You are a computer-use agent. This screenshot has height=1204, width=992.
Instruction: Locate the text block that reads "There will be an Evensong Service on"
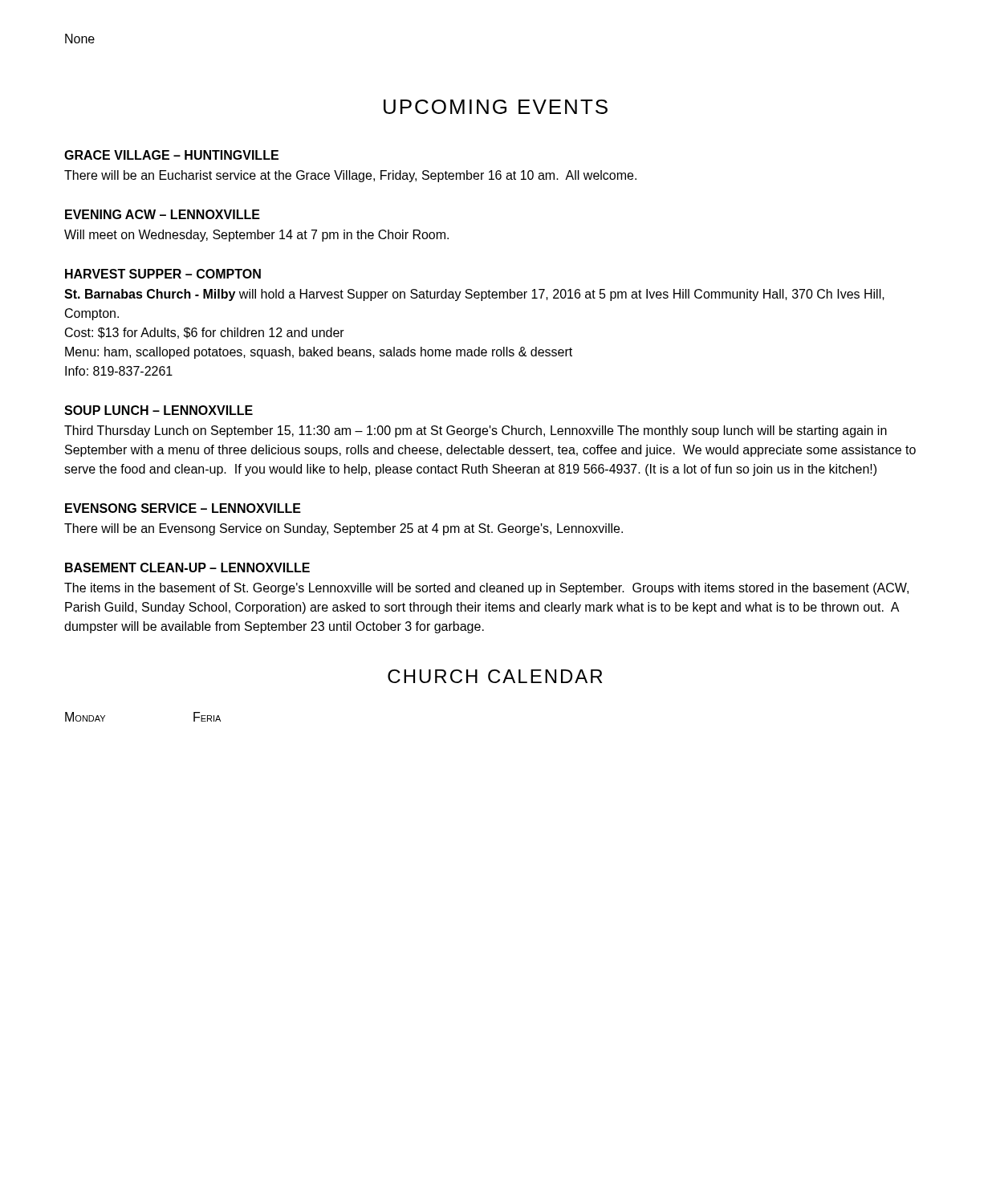[x=344, y=529]
